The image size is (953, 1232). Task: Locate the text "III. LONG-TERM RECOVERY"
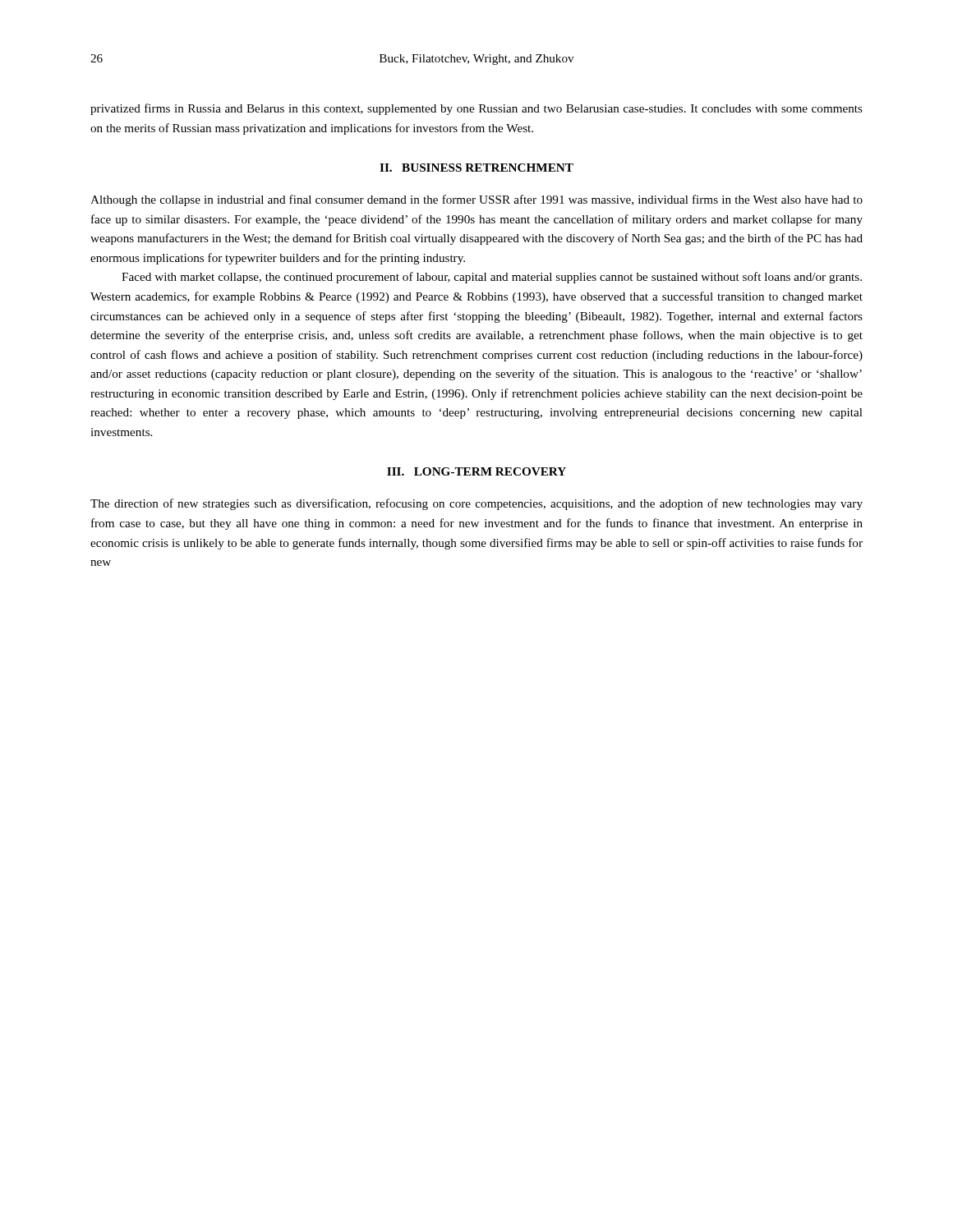476,471
